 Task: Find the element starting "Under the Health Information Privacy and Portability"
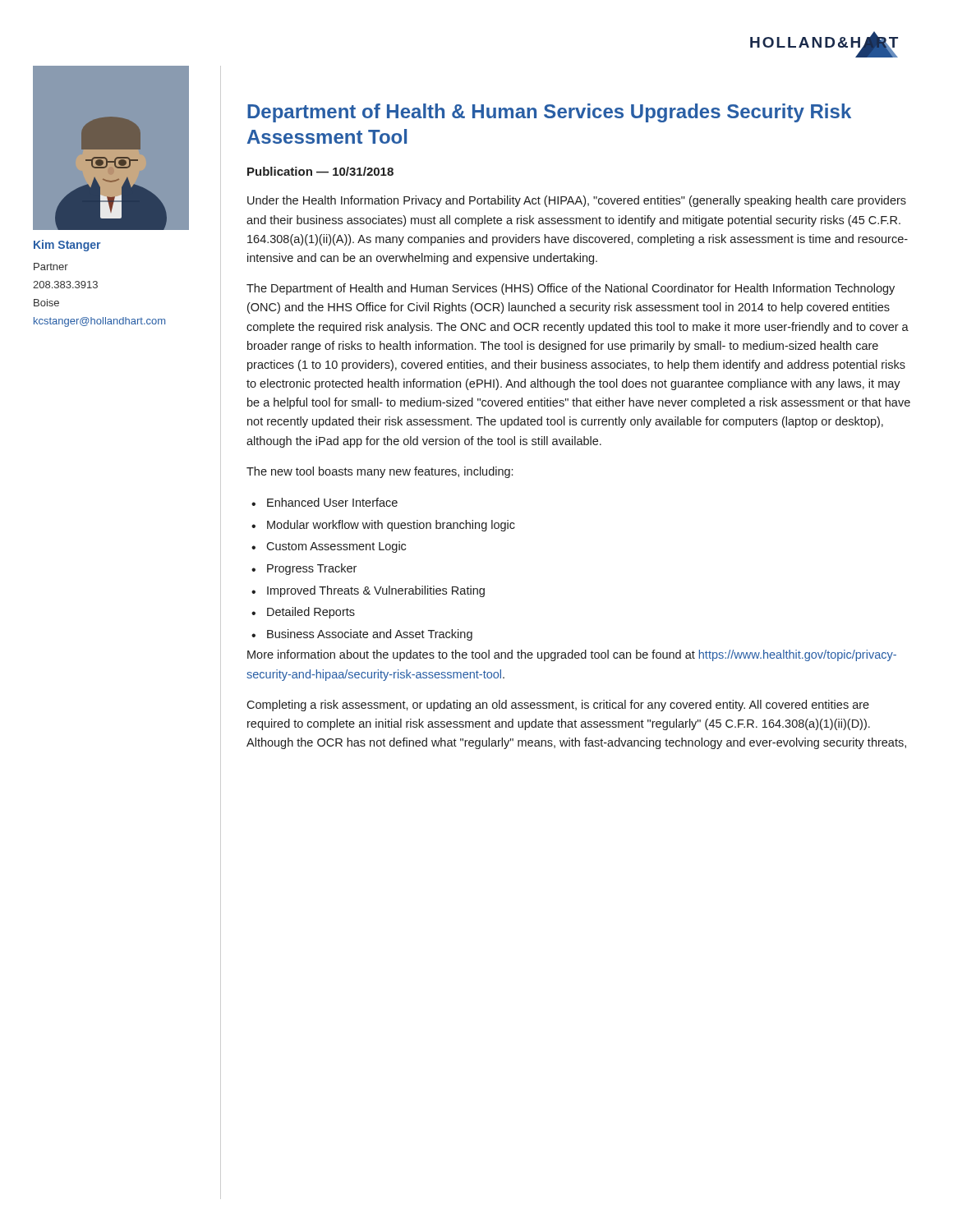[x=577, y=229]
